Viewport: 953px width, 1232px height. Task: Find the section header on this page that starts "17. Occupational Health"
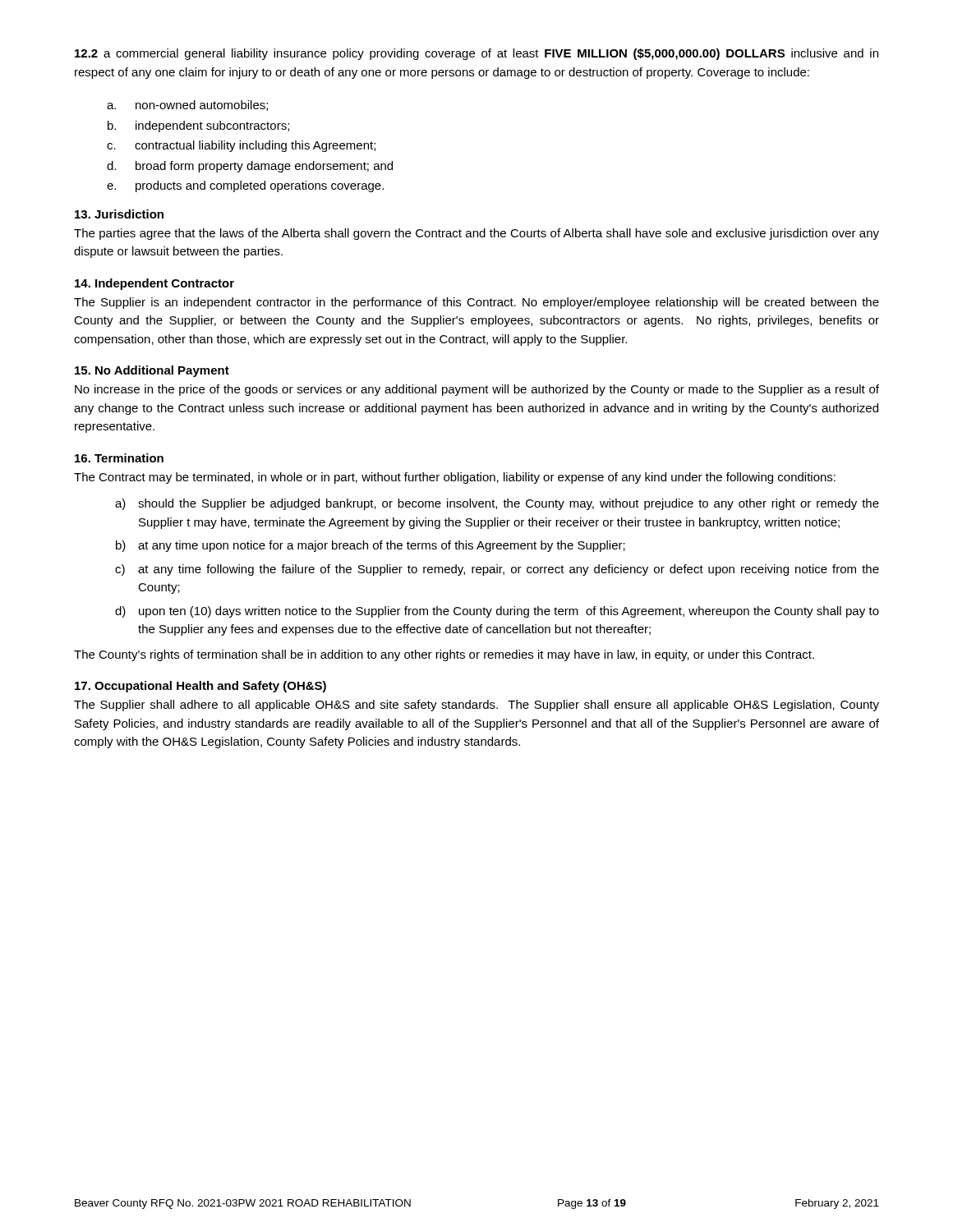[x=200, y=685]
